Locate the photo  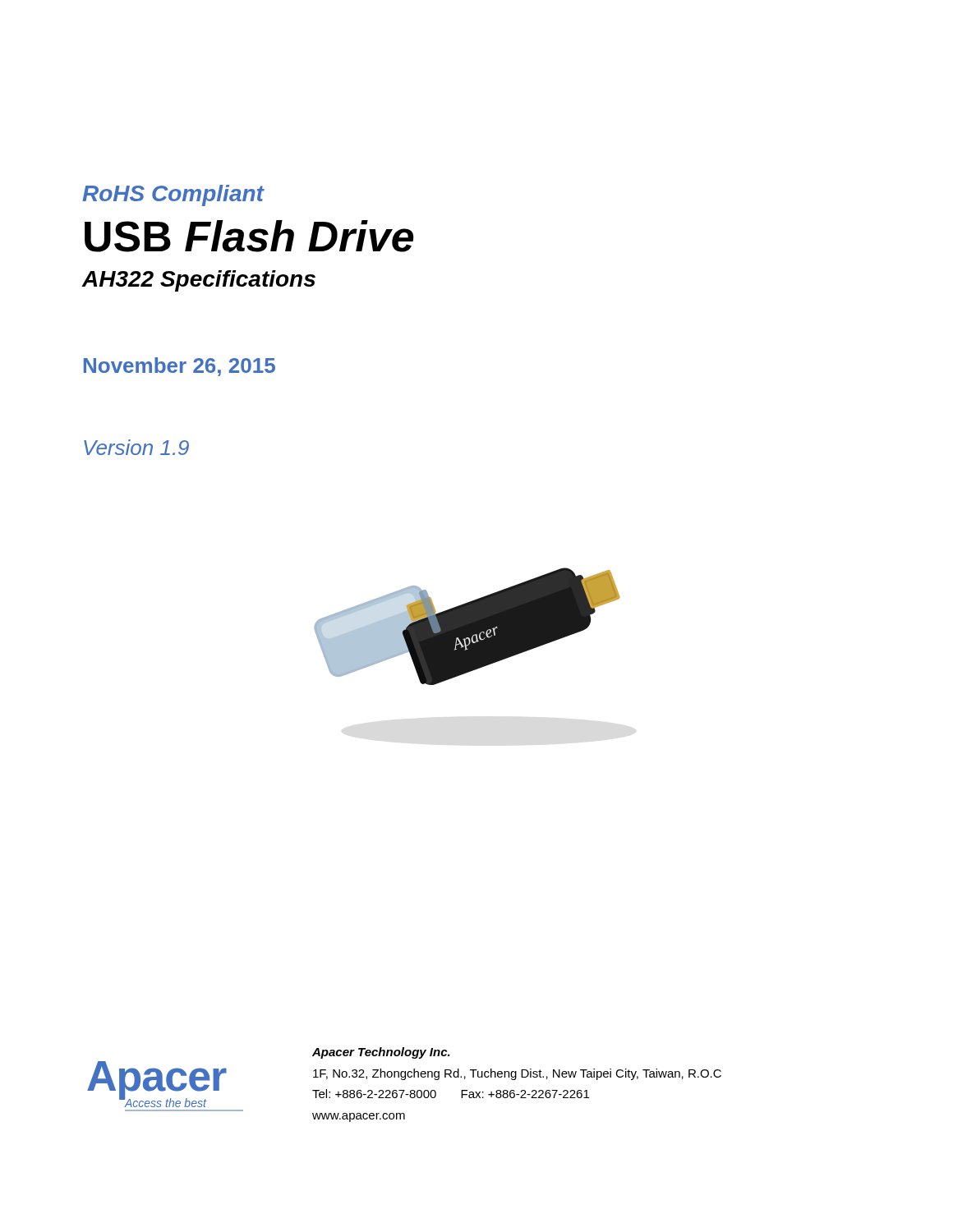(476, 637)
